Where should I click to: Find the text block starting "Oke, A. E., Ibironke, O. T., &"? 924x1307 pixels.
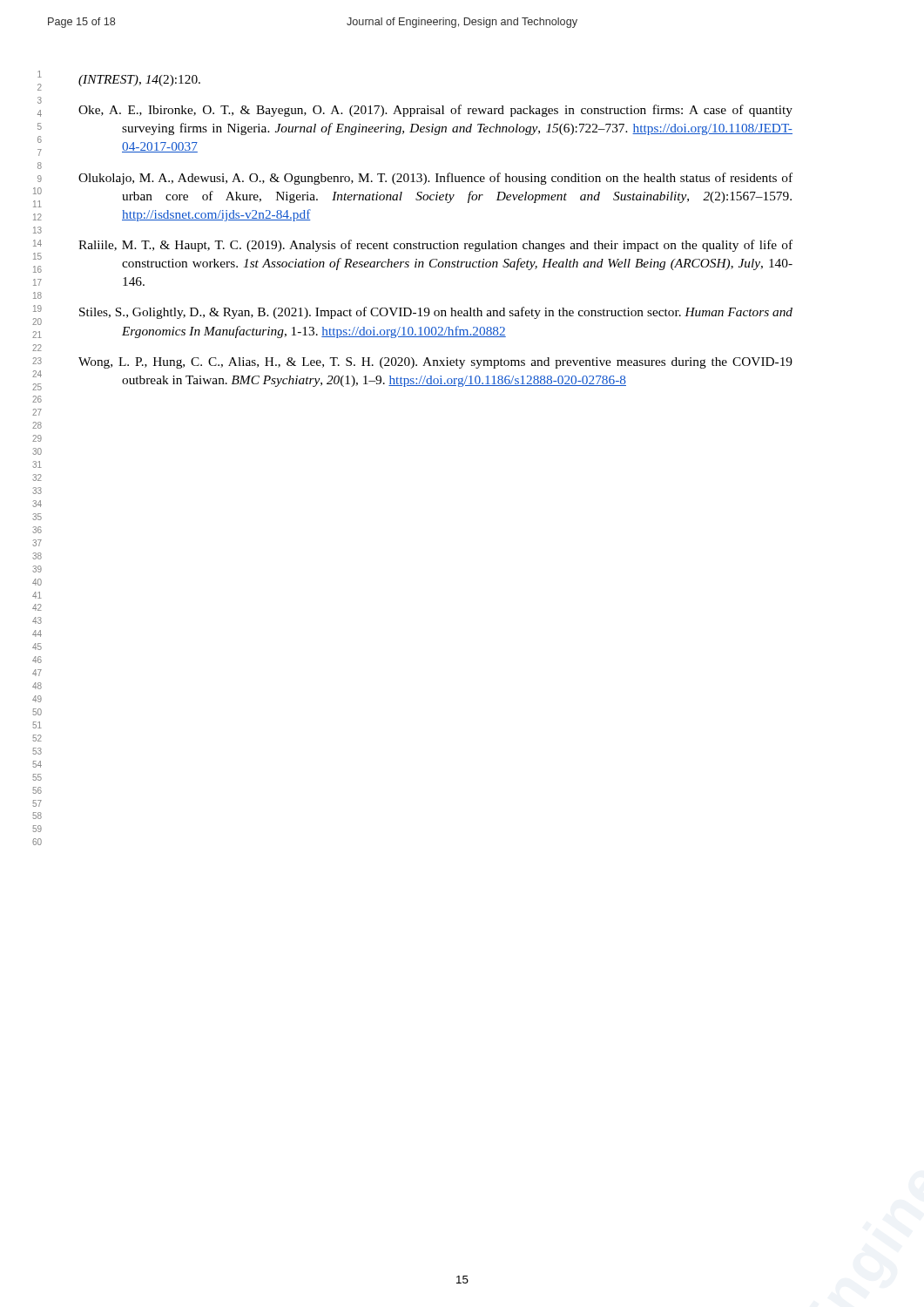[435, 128]
